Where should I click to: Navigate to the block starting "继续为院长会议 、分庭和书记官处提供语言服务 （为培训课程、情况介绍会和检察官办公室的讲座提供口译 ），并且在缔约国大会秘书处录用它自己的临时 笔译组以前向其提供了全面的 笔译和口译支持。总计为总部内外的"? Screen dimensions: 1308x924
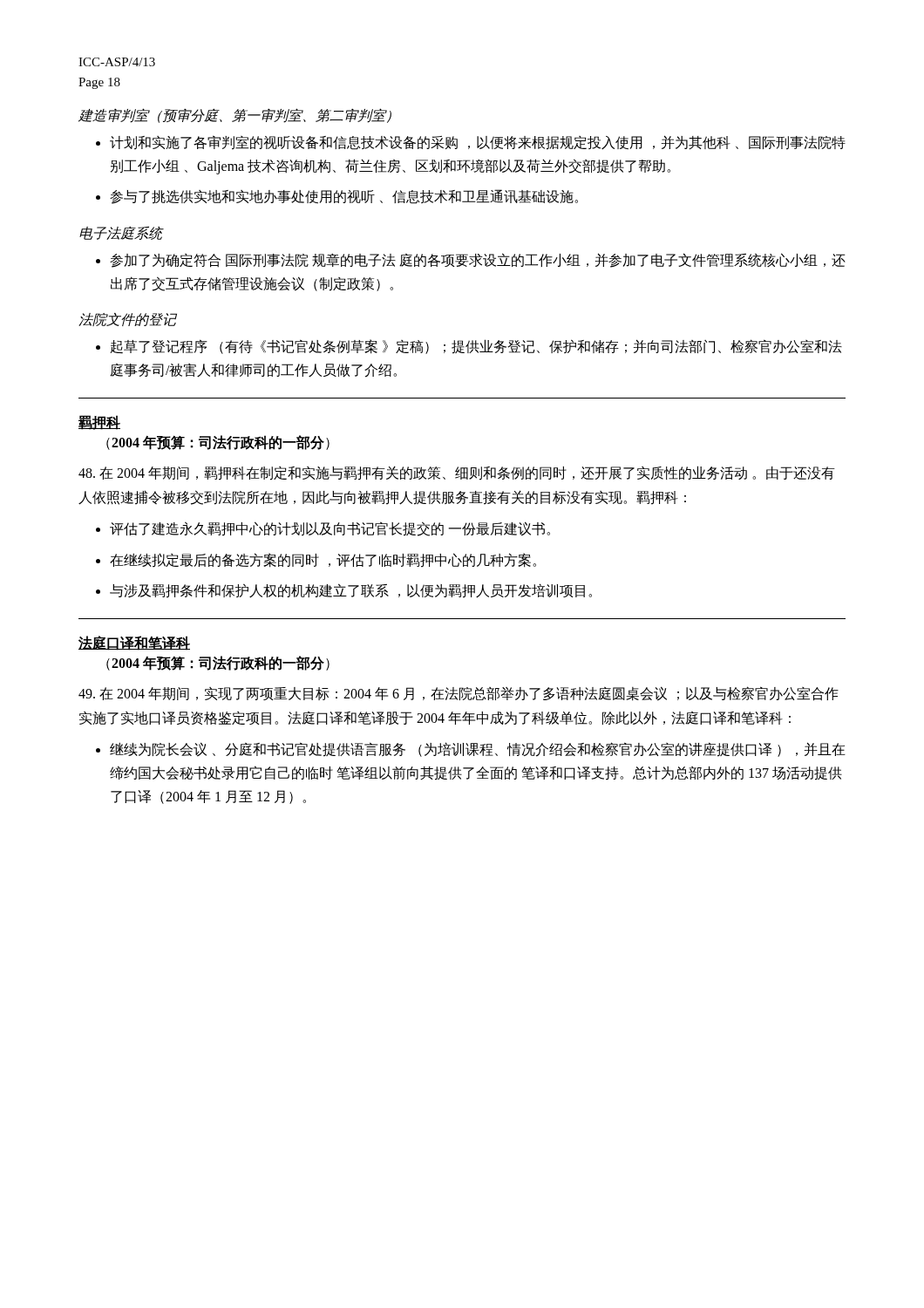coord(478,773)
